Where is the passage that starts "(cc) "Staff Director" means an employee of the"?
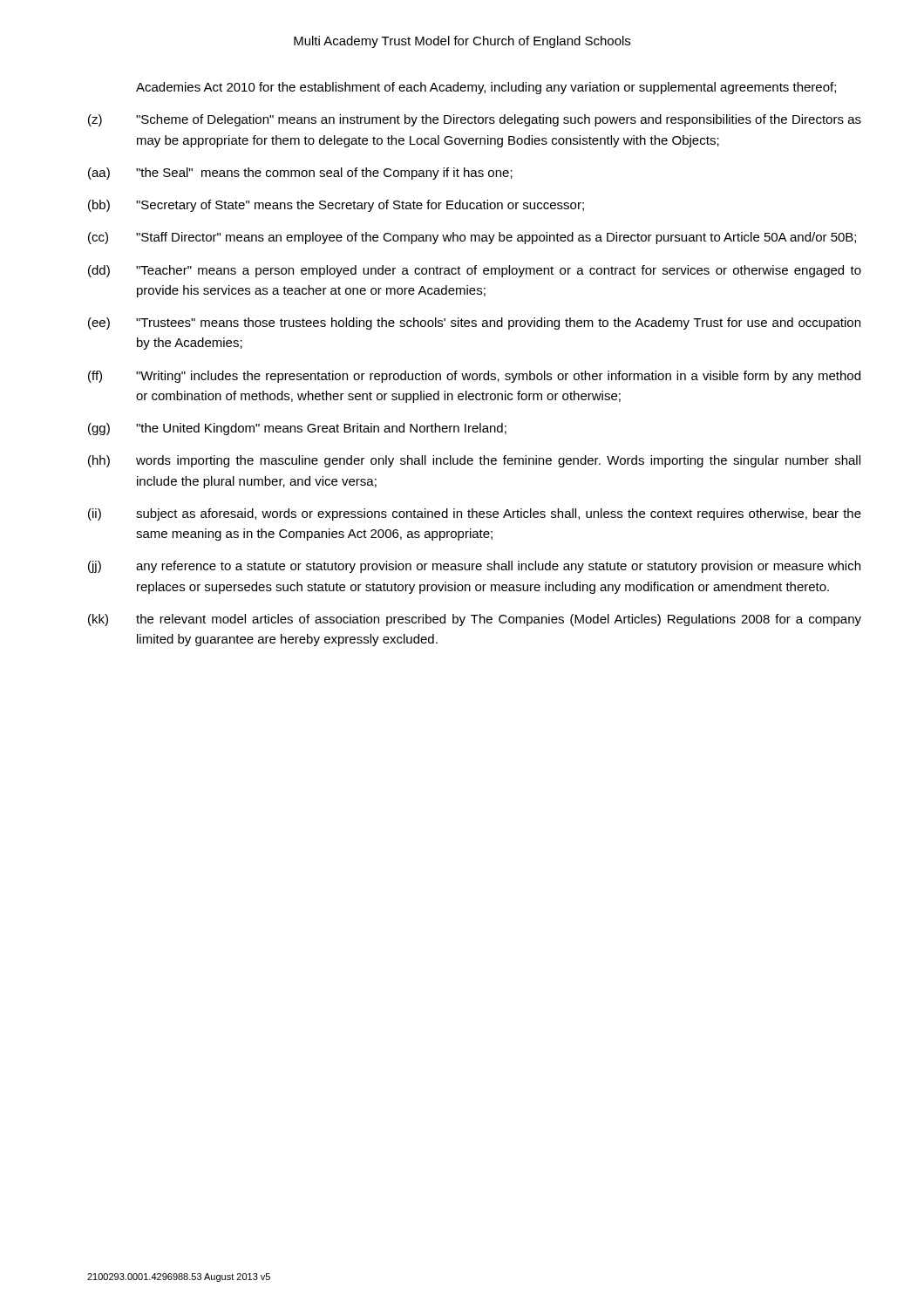 (474, 237)
